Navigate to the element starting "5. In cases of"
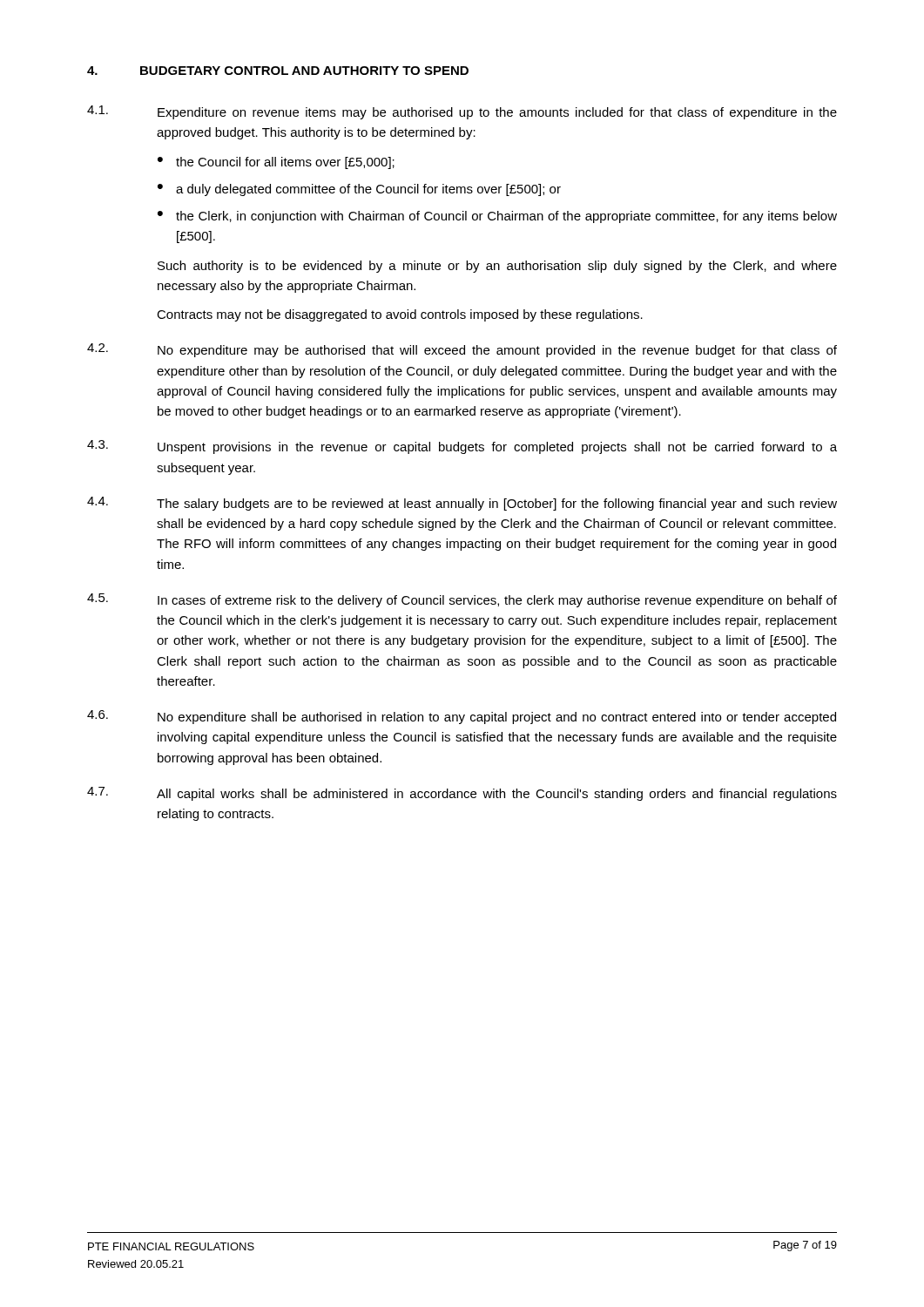Screen dimensions: 1307x924 [x=462, y=640]
